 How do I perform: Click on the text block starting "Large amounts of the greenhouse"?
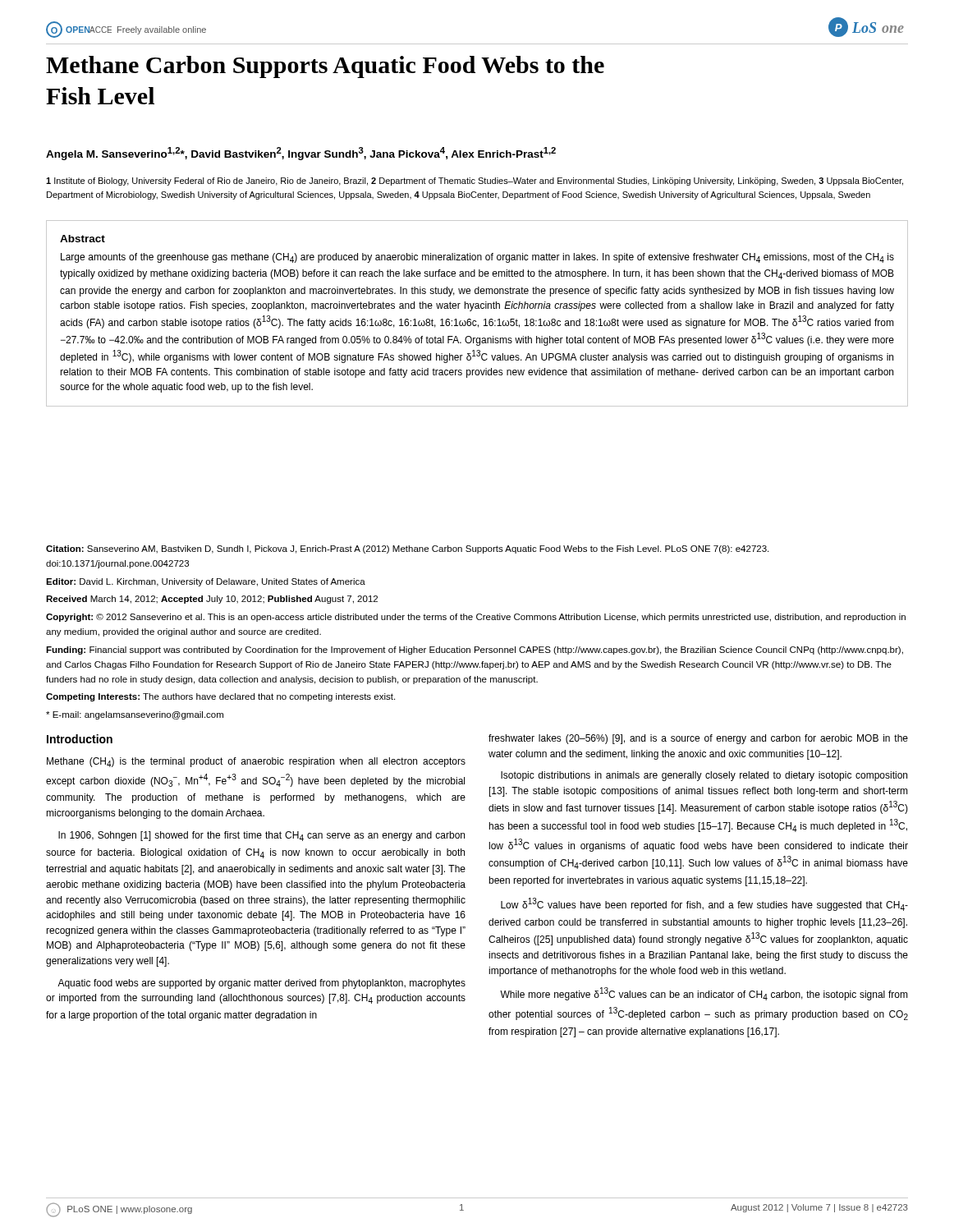477,322
